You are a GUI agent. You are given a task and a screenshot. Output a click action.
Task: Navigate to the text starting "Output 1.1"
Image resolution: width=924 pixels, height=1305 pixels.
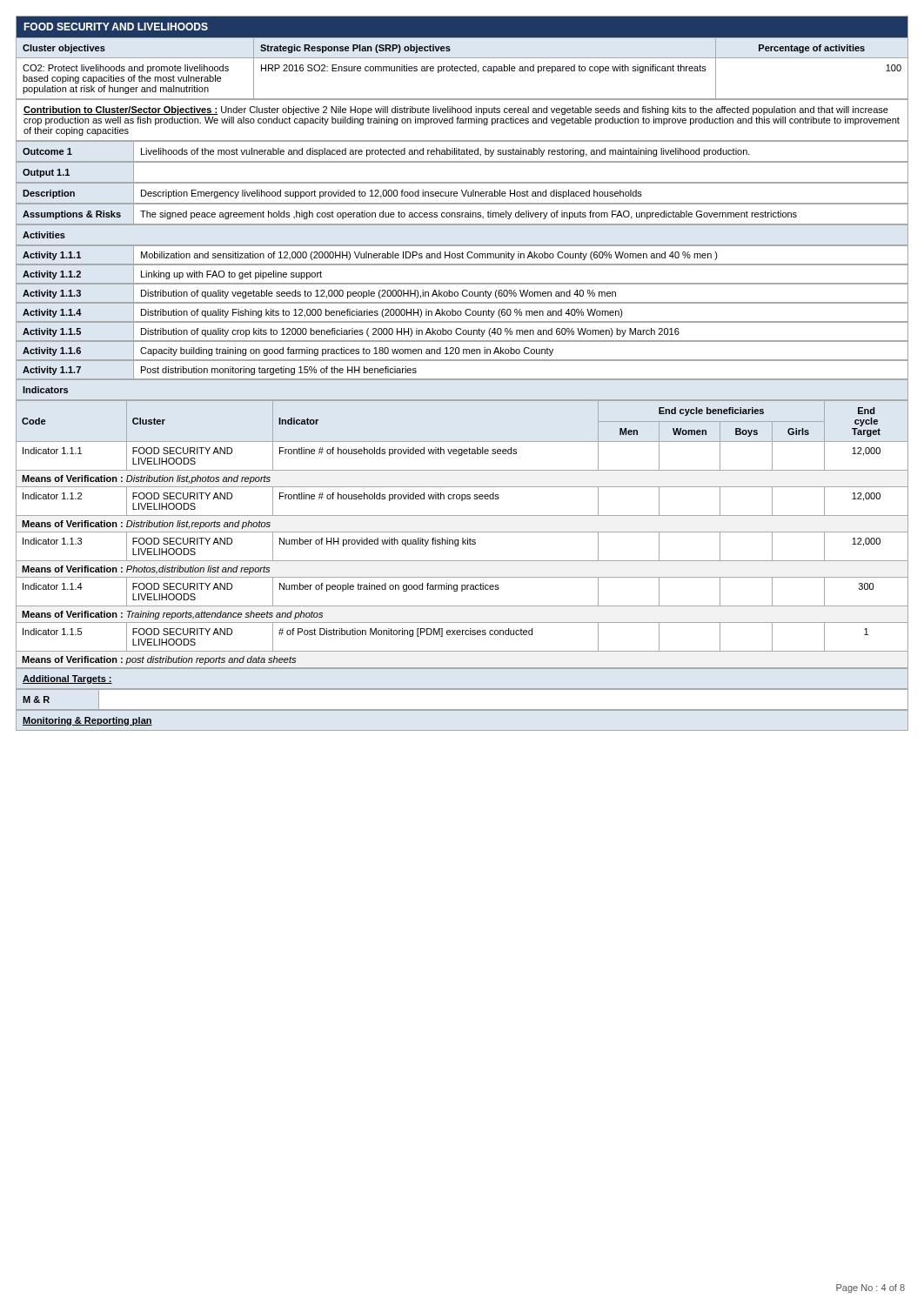coord(462,172)
